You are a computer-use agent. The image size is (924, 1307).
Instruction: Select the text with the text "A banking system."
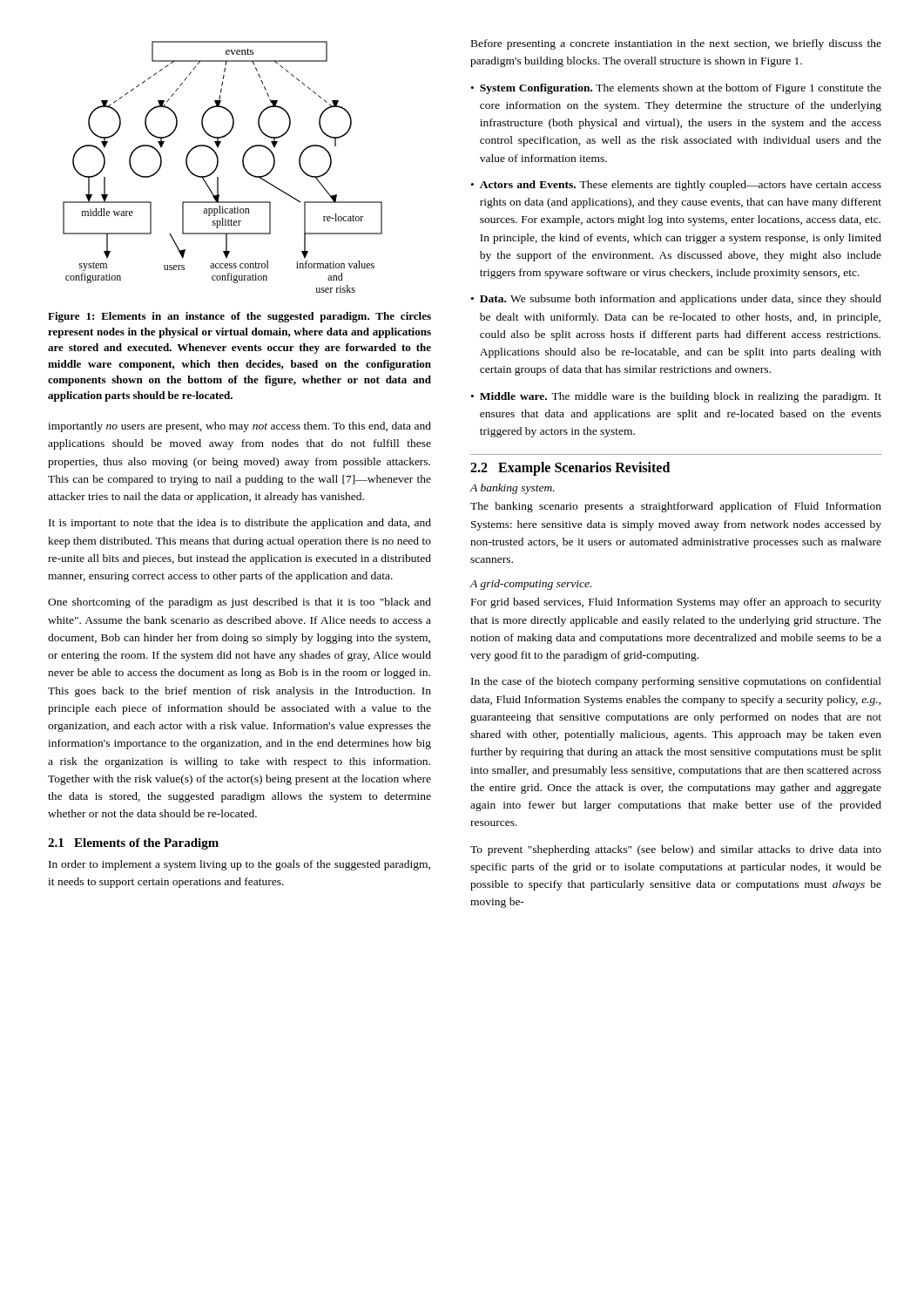pos(513,488)
